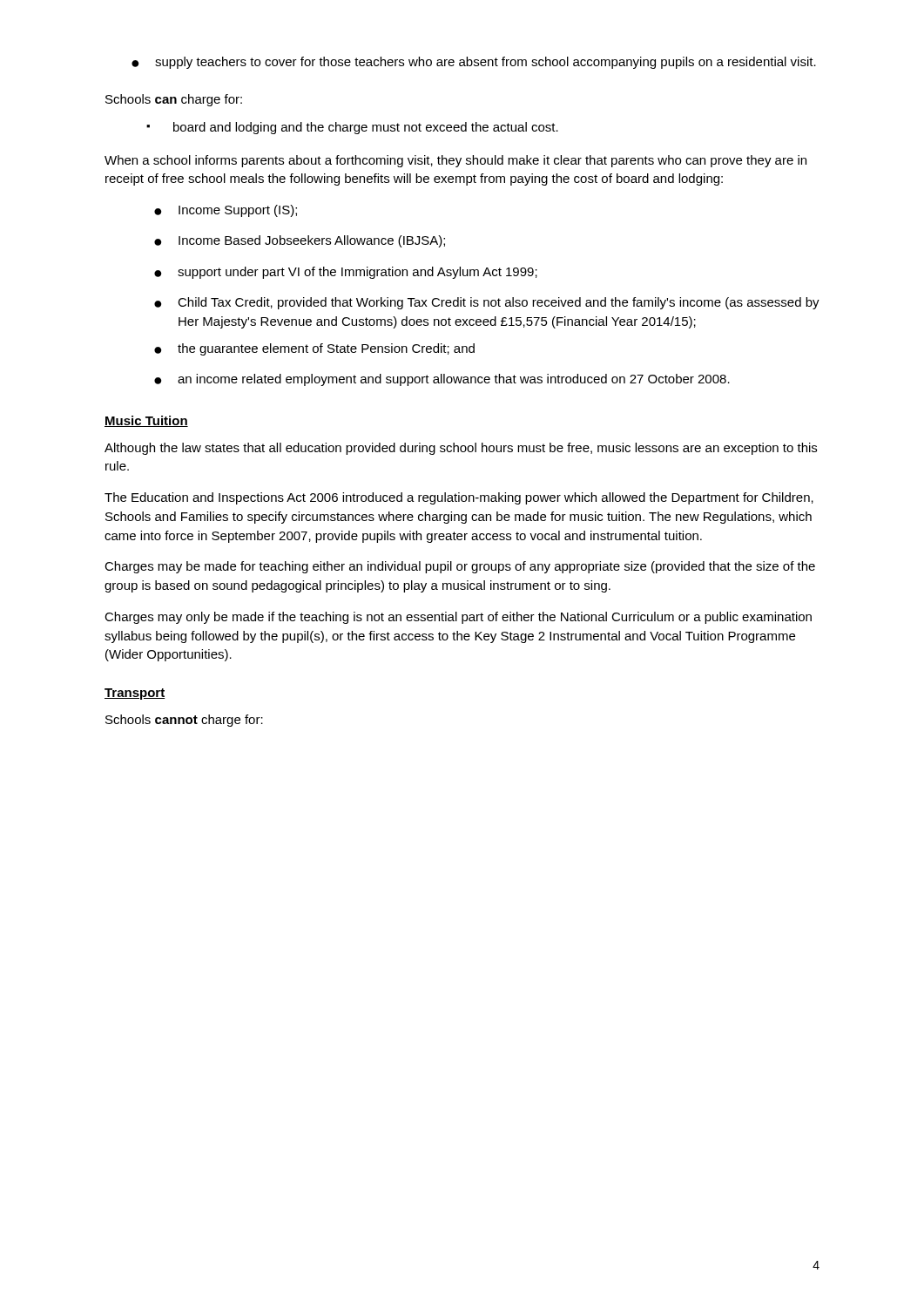Find the text starting "Charges may only be made if"
This screenshot has width=924, height=1307.
(462, 636)
